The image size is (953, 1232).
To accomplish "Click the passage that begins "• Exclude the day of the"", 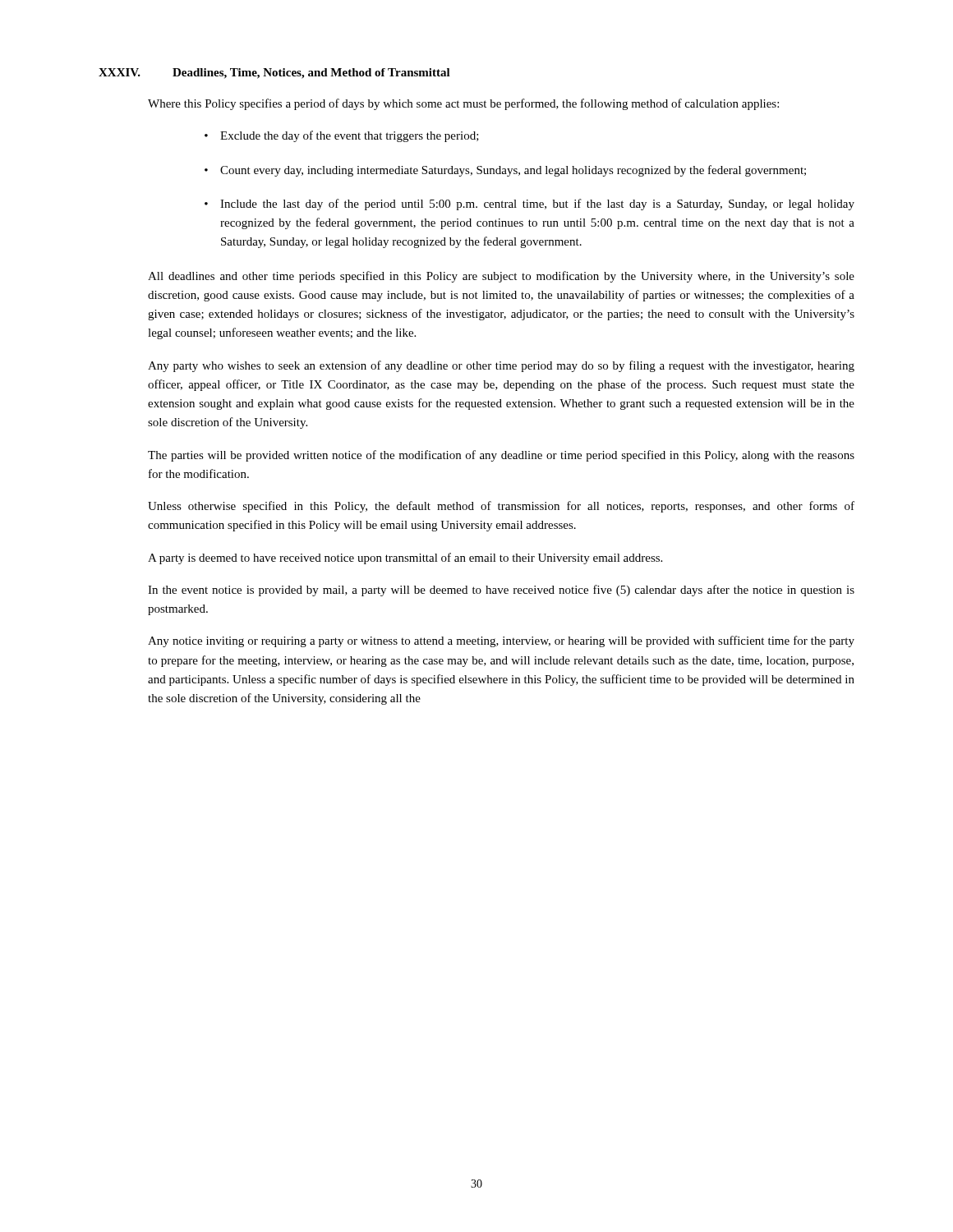I will pyautogui.click(x=342, y=136).
